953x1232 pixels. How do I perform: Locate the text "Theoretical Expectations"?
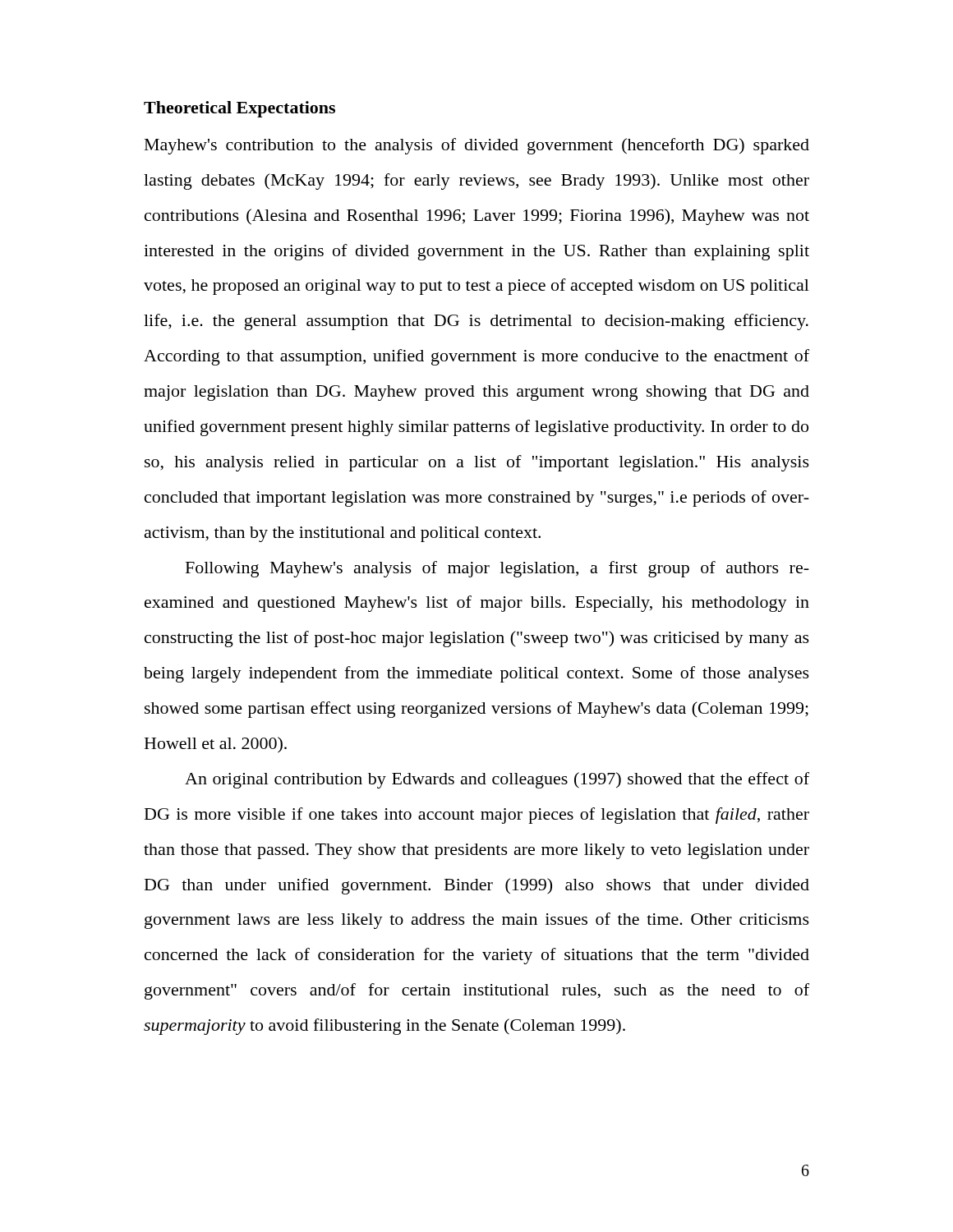tap(240, 107)
